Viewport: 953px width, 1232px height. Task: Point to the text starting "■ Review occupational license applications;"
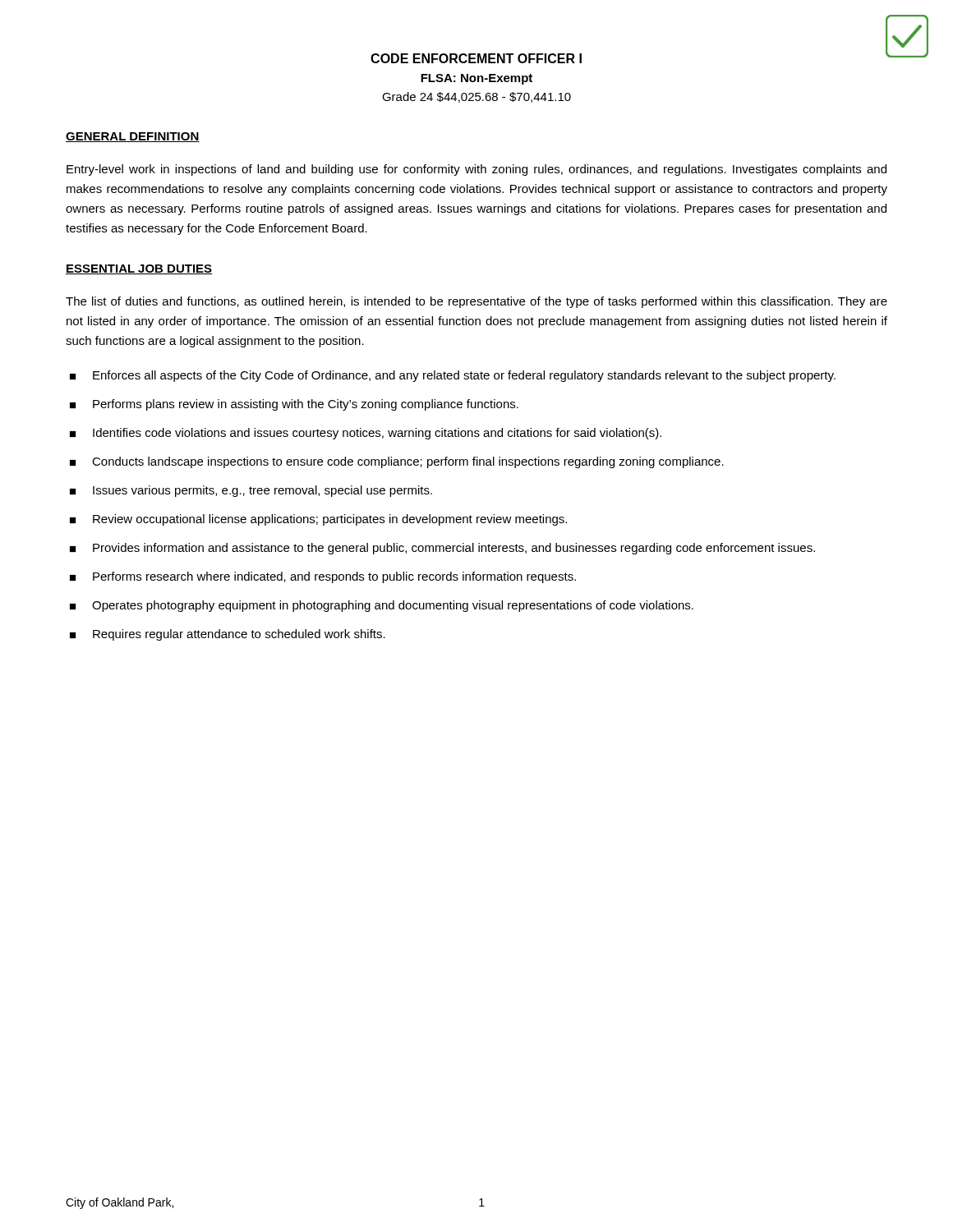point(476,519)
